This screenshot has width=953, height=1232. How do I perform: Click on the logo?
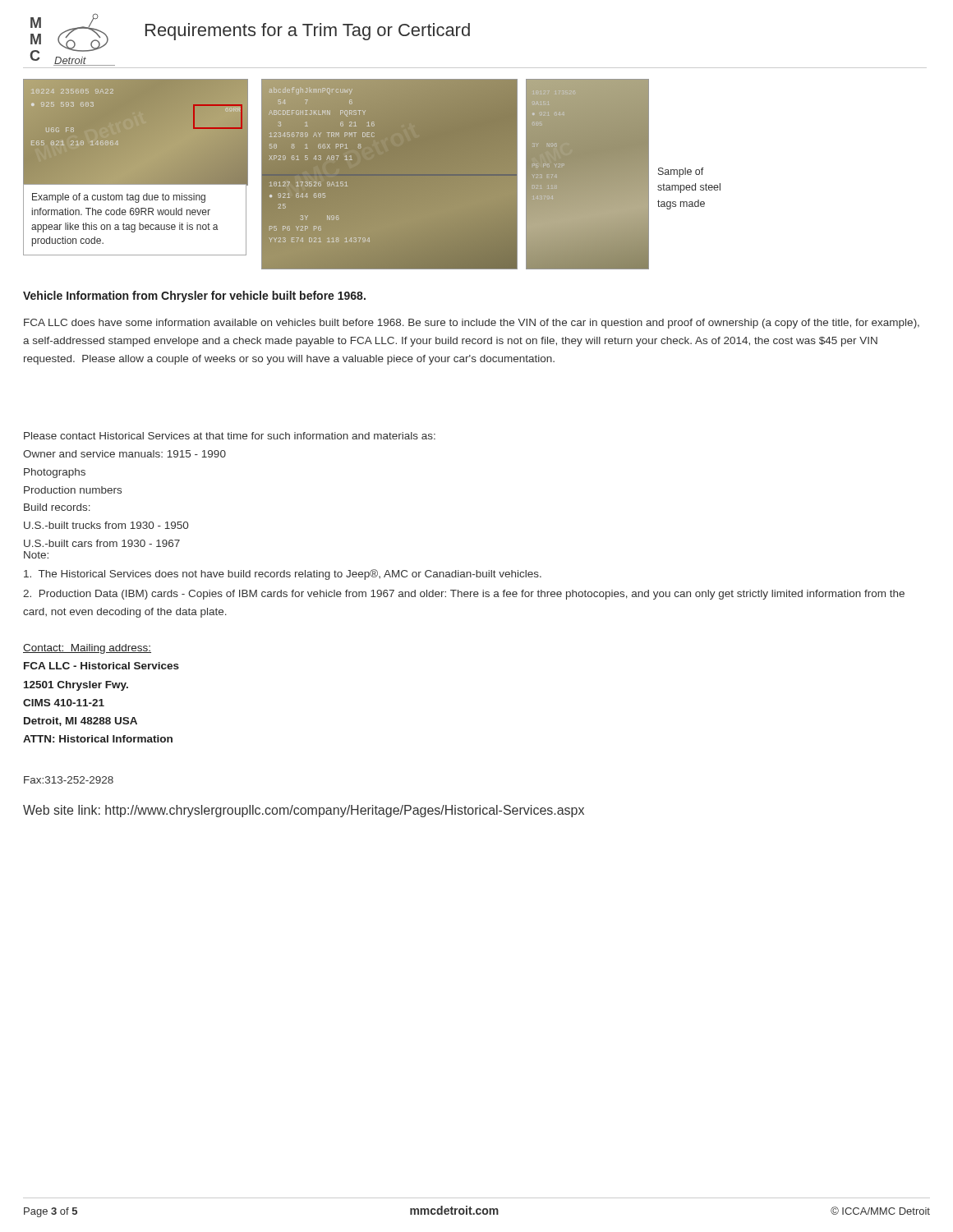click(70, 38)
